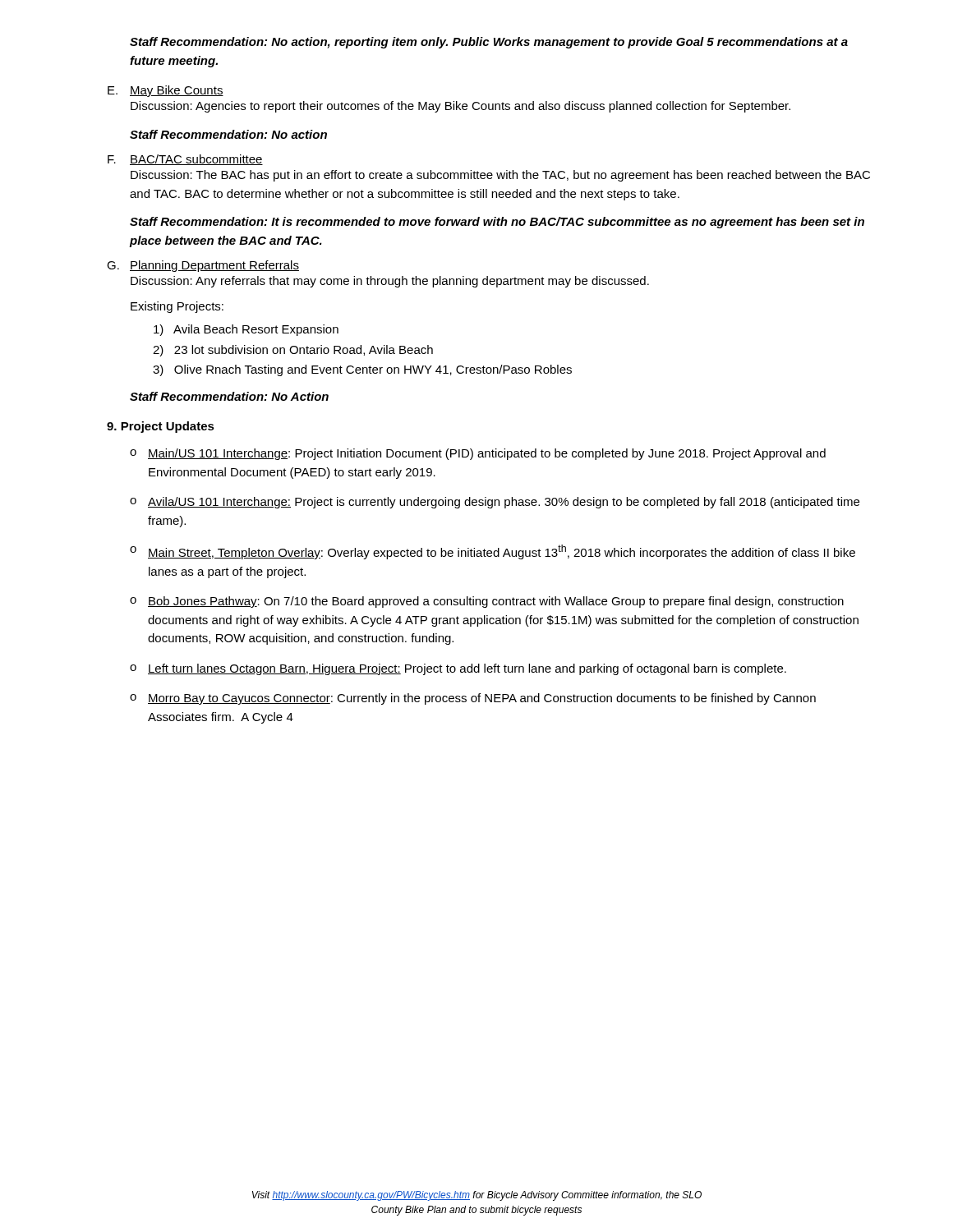The height and width of the screenshot is (1232, 953).
Task: Click on the list item that says "o Avila/US 101 Interchange:"
Action: (500, 511)
